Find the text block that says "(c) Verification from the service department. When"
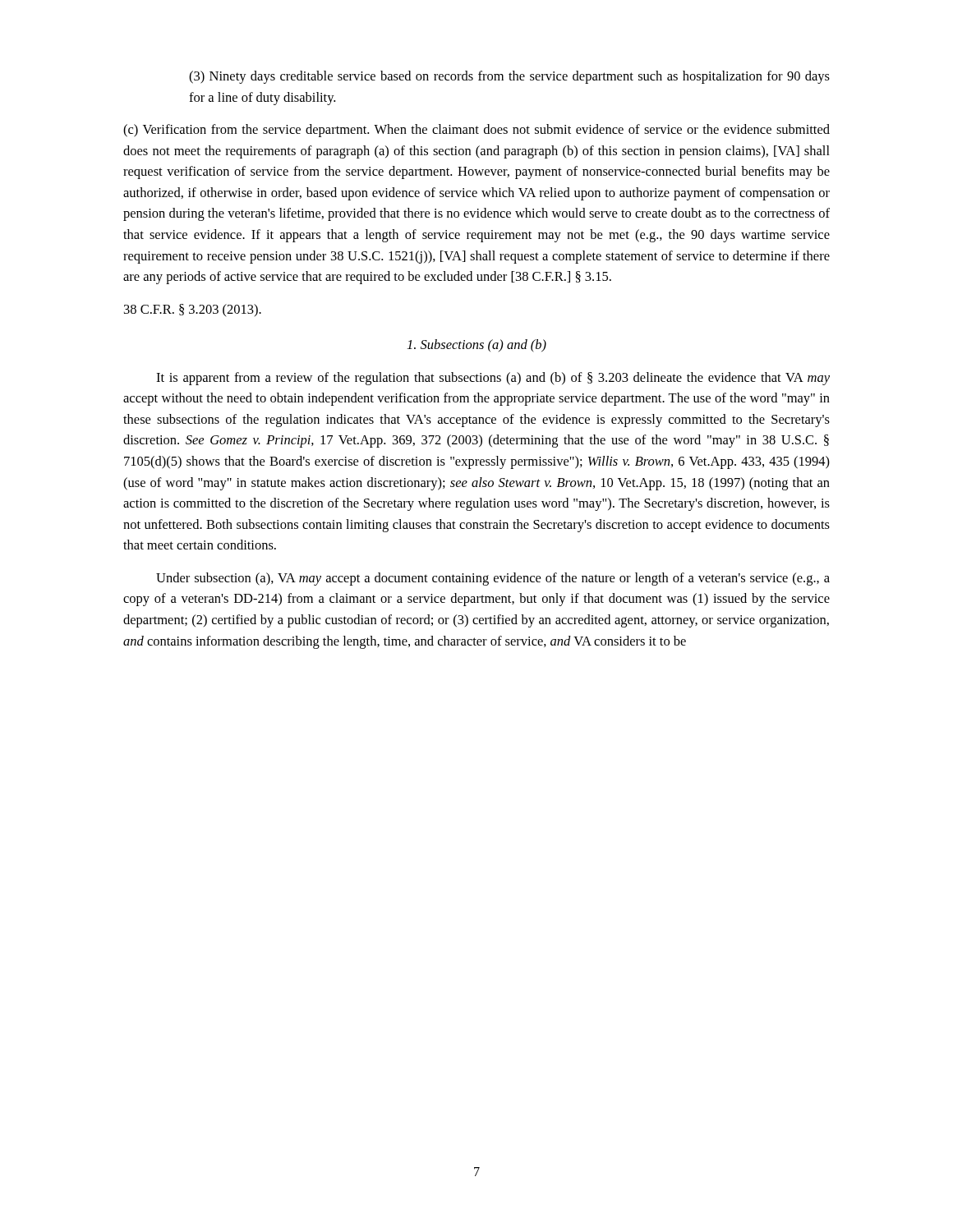This screenshot has width=953, height=1232. click(x=476, y=203)
